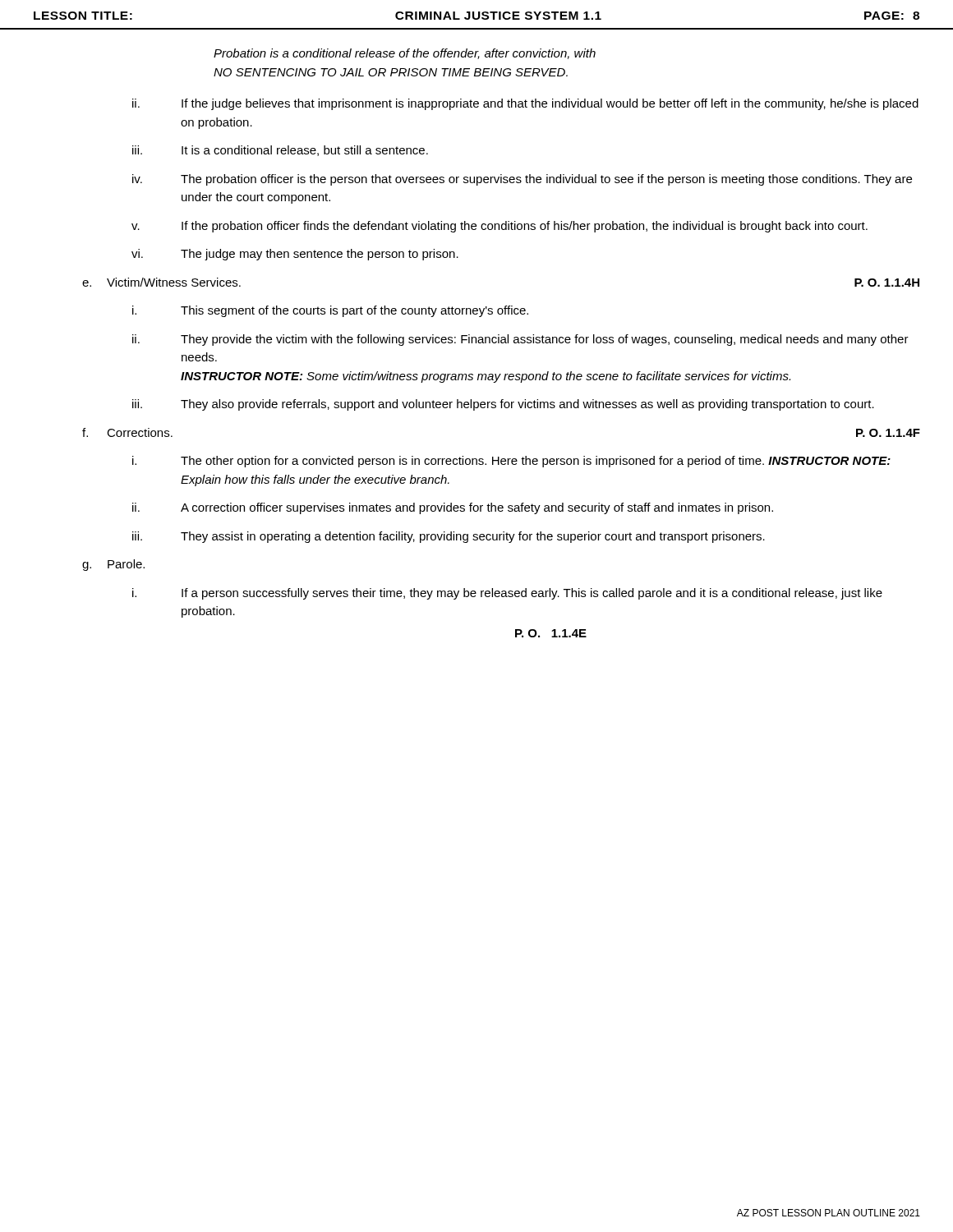
Task: Find the list item with the text "iv. The probation officer is the person"
Action: coord(526,188)
